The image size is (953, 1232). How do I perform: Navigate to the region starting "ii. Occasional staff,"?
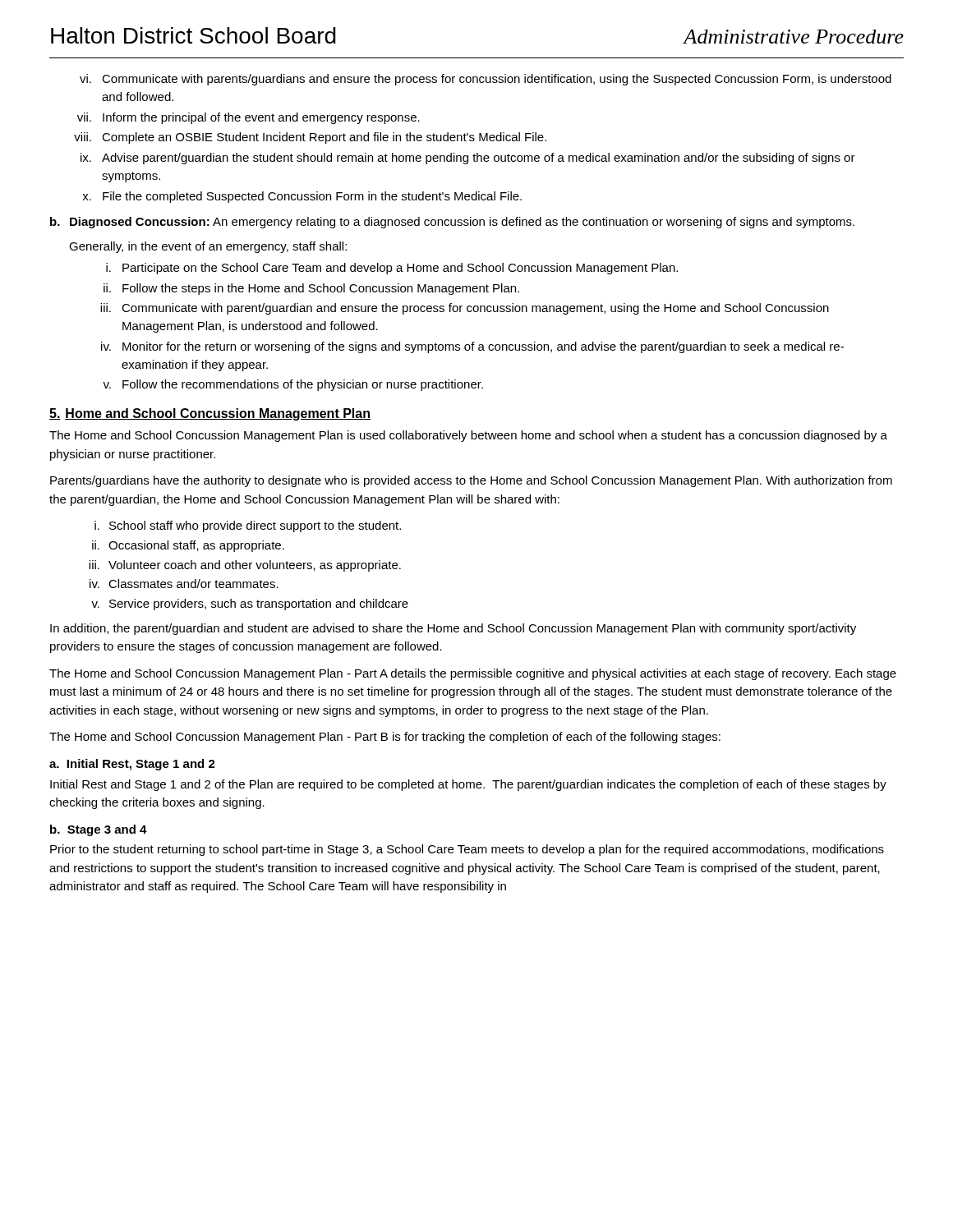click(188, 546)
